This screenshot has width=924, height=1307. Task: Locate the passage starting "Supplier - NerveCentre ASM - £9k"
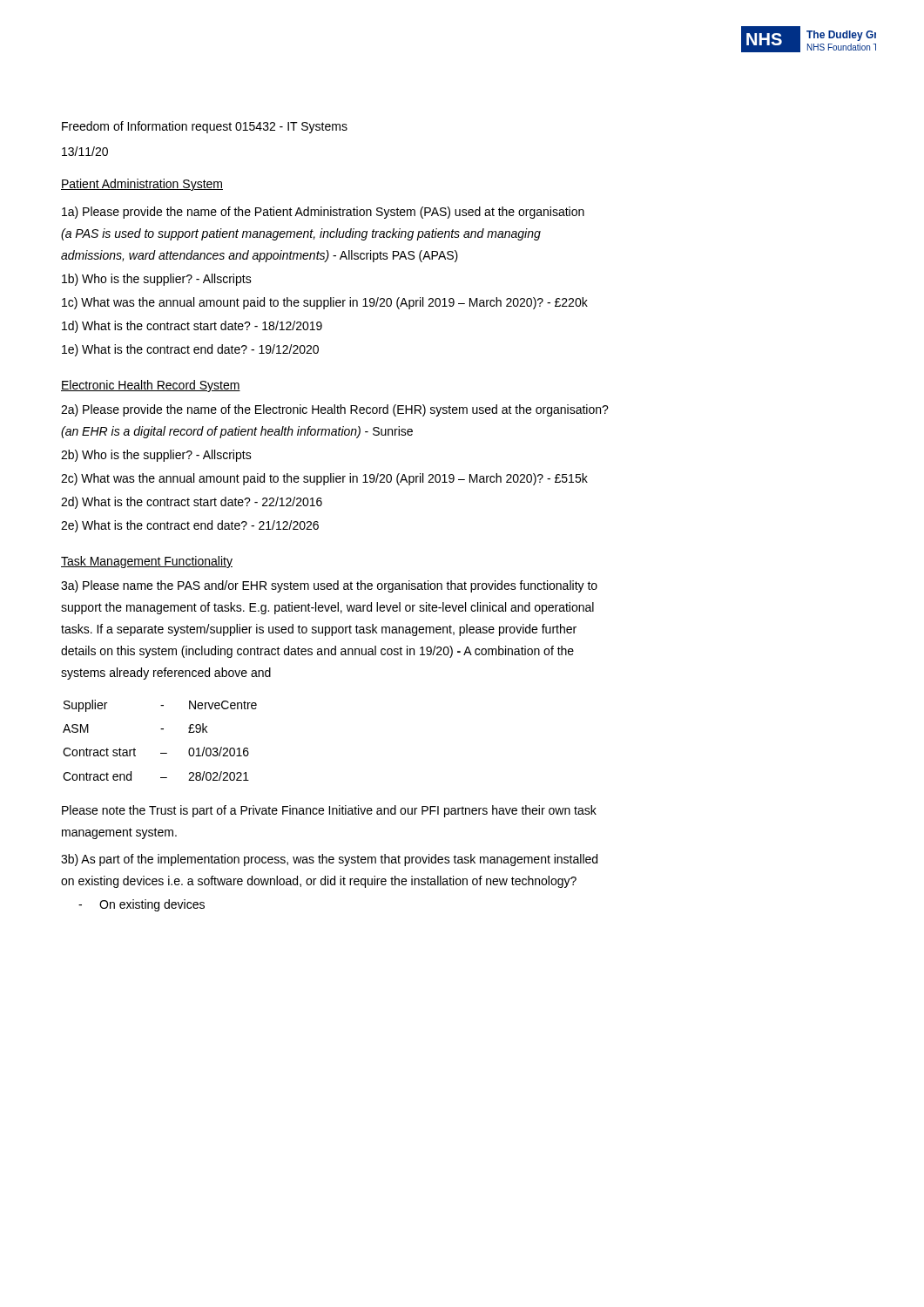pos(160,741)
